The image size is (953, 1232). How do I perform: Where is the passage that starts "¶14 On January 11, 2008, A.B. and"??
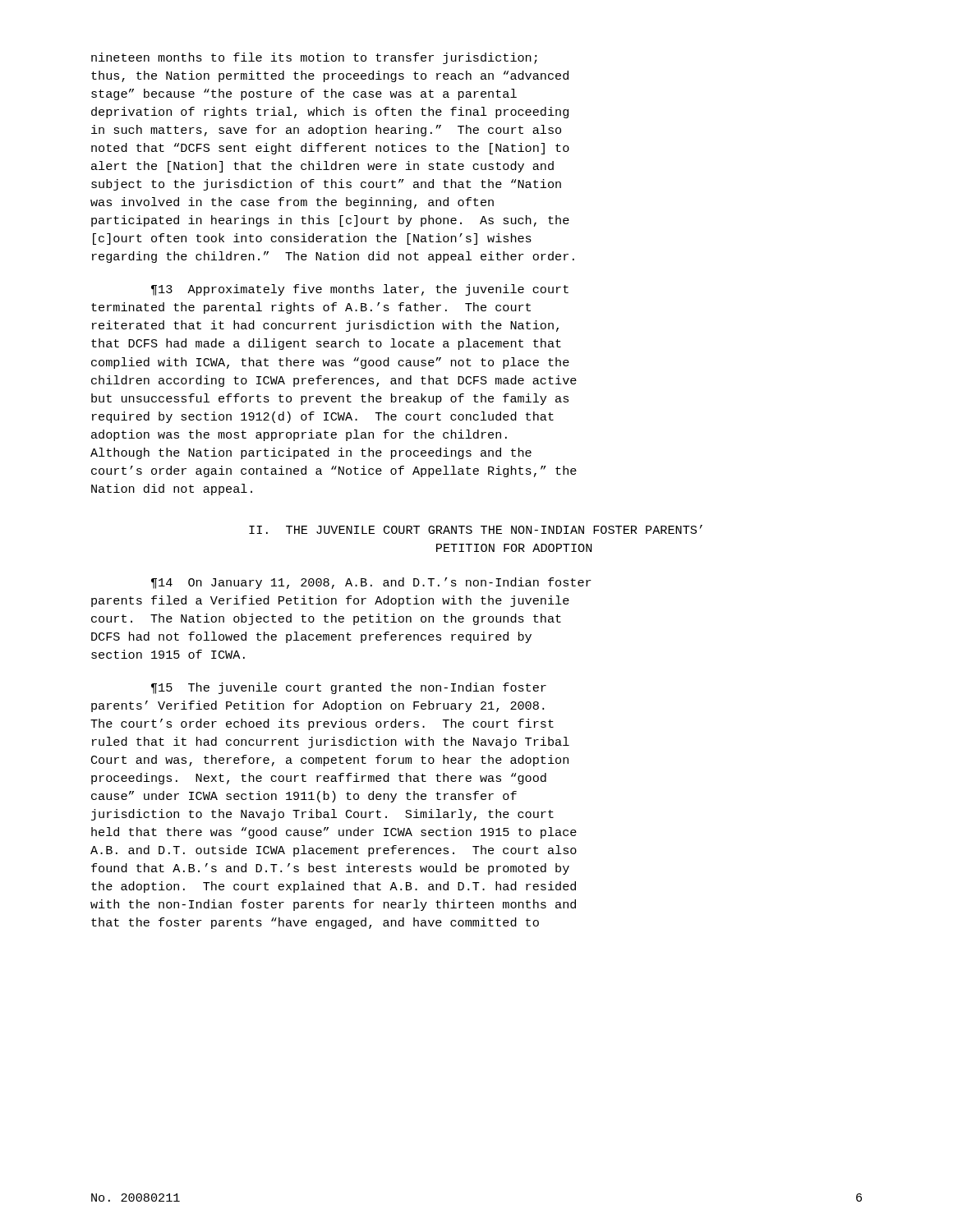(341, 619)
